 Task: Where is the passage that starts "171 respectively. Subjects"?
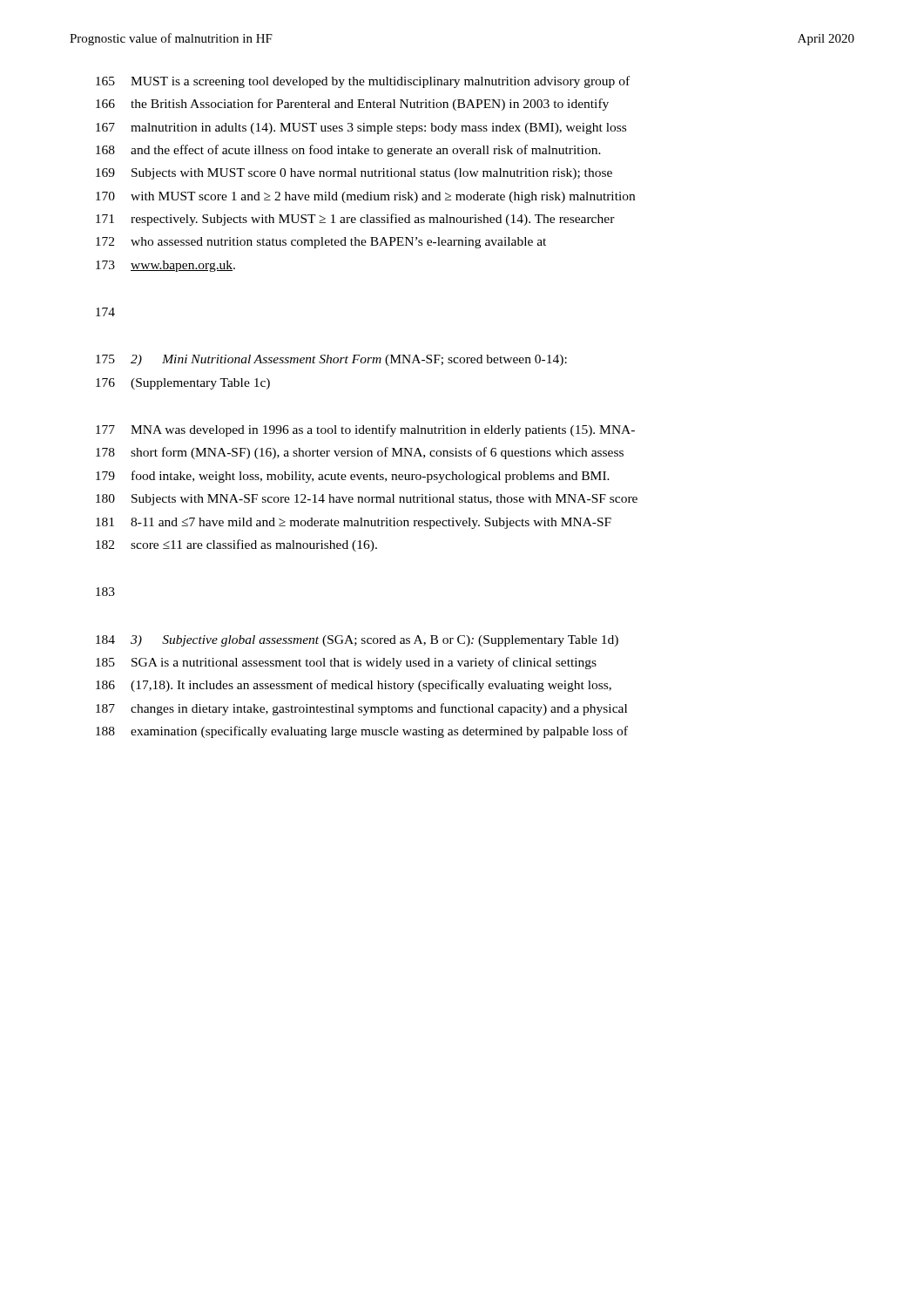tap(462, 219)
